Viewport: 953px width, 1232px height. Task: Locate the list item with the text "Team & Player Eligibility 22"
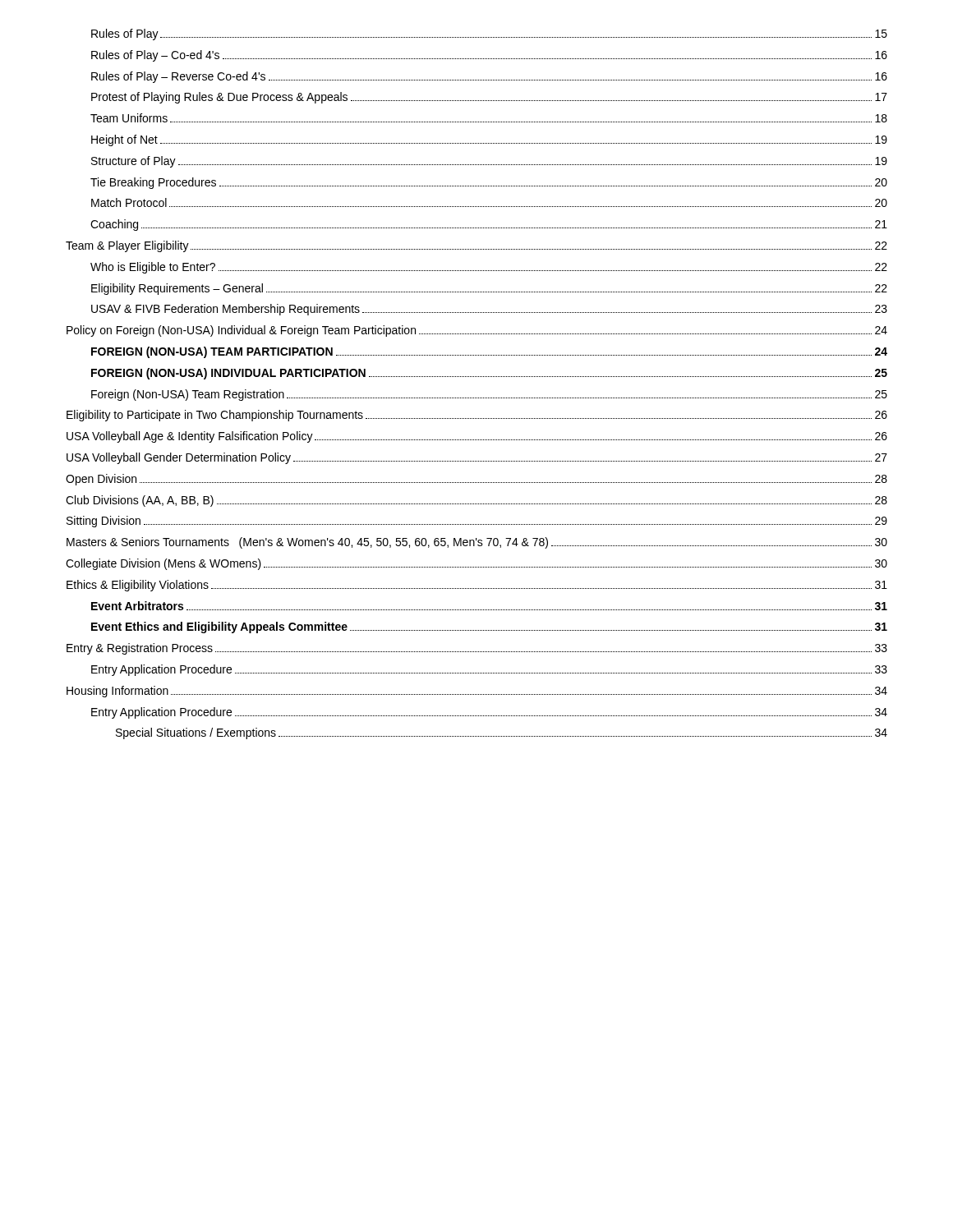point(476,246)
